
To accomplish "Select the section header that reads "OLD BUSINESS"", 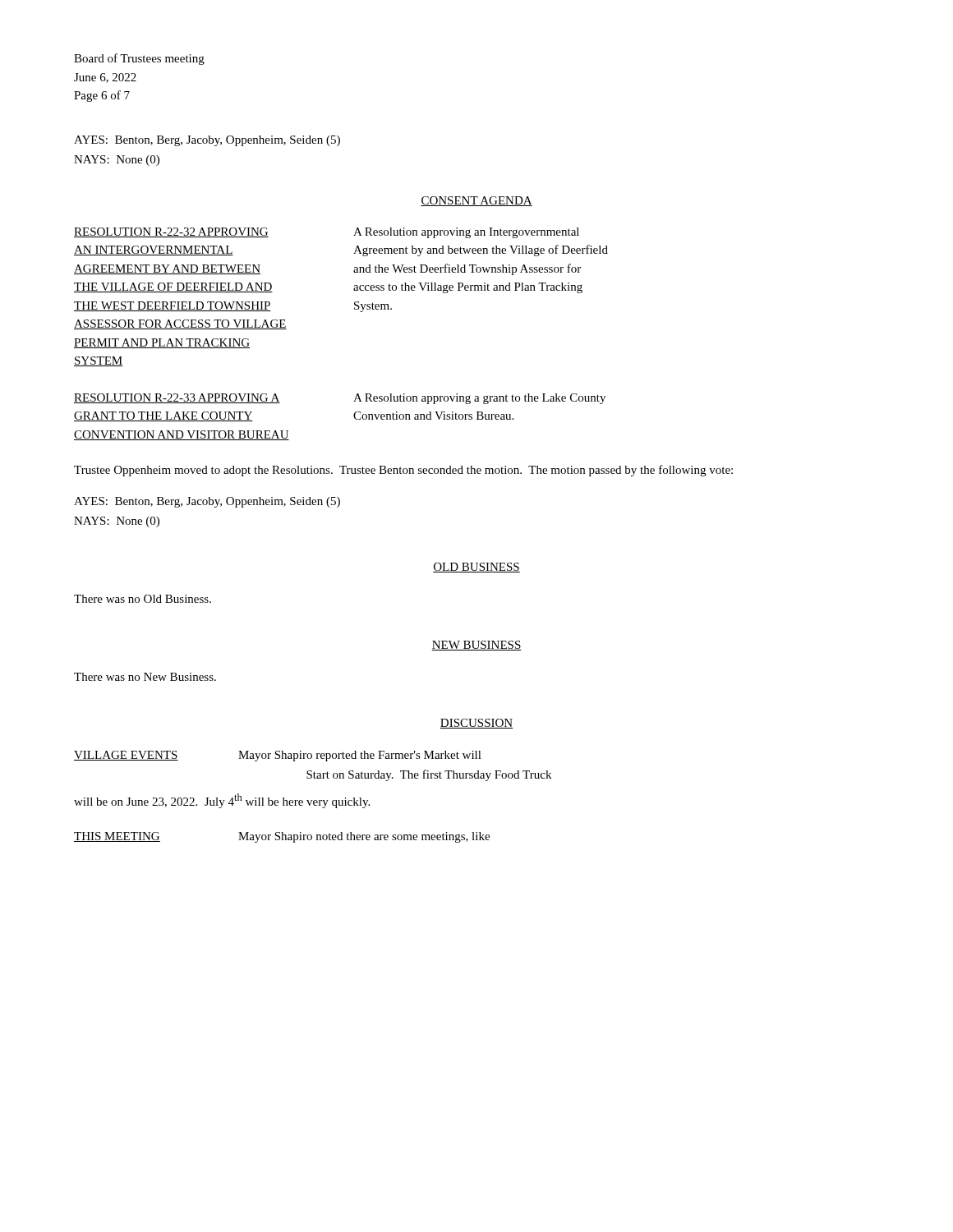I will 476,567.
